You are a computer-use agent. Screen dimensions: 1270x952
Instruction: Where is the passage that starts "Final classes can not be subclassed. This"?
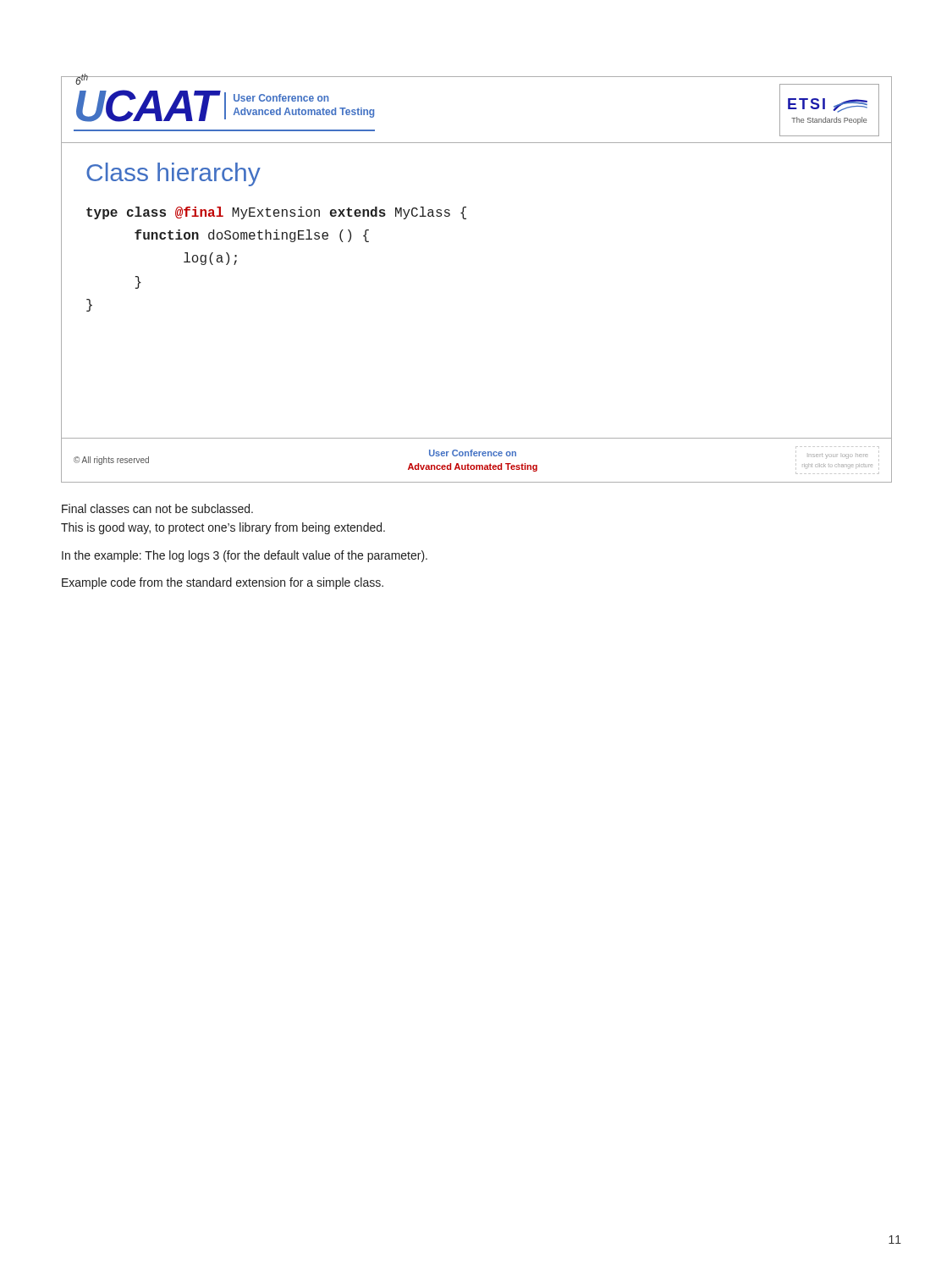[x=223, y=518]
